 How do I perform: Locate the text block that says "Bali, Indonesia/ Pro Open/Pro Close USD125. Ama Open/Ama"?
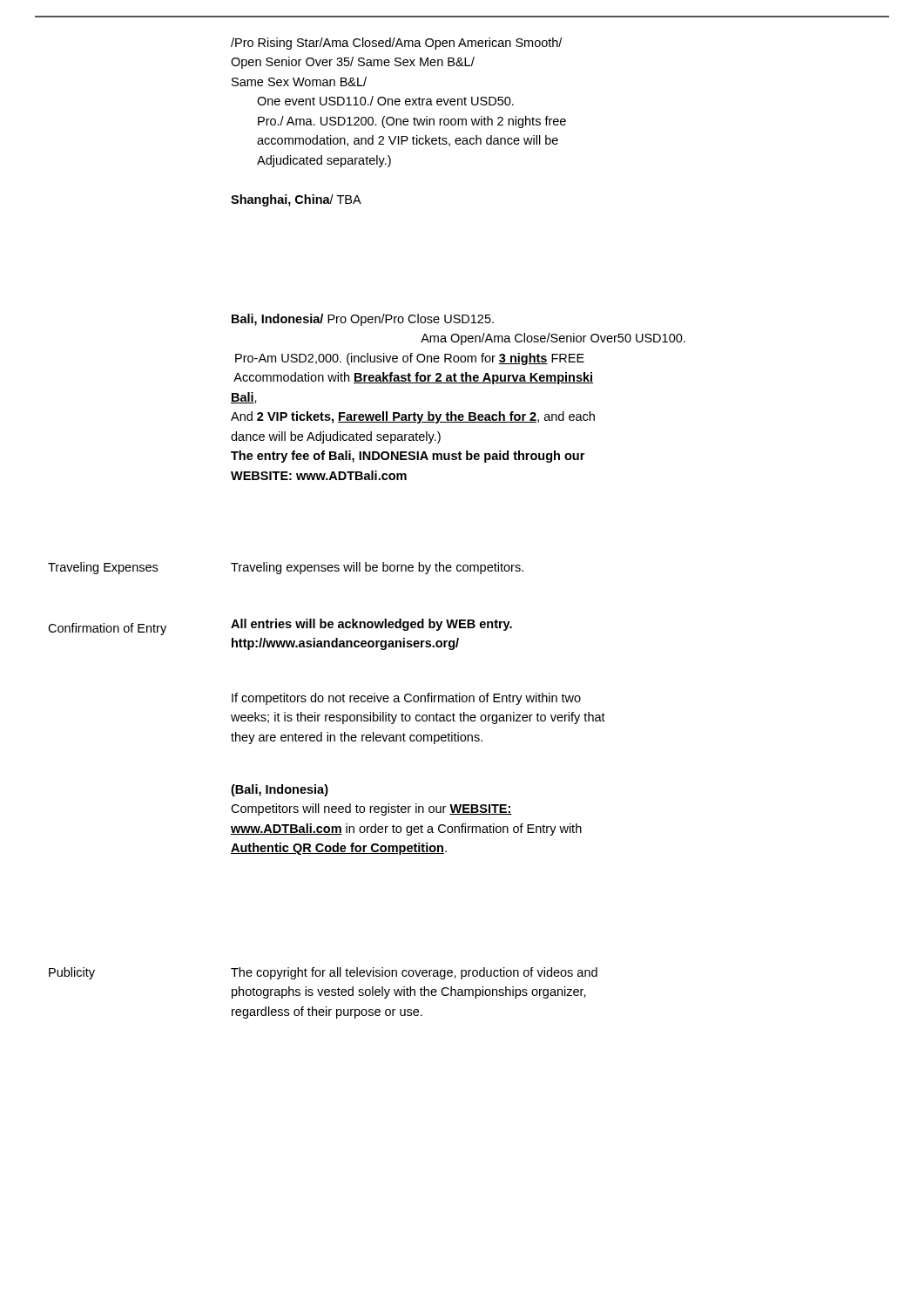[x=363, y=320]
